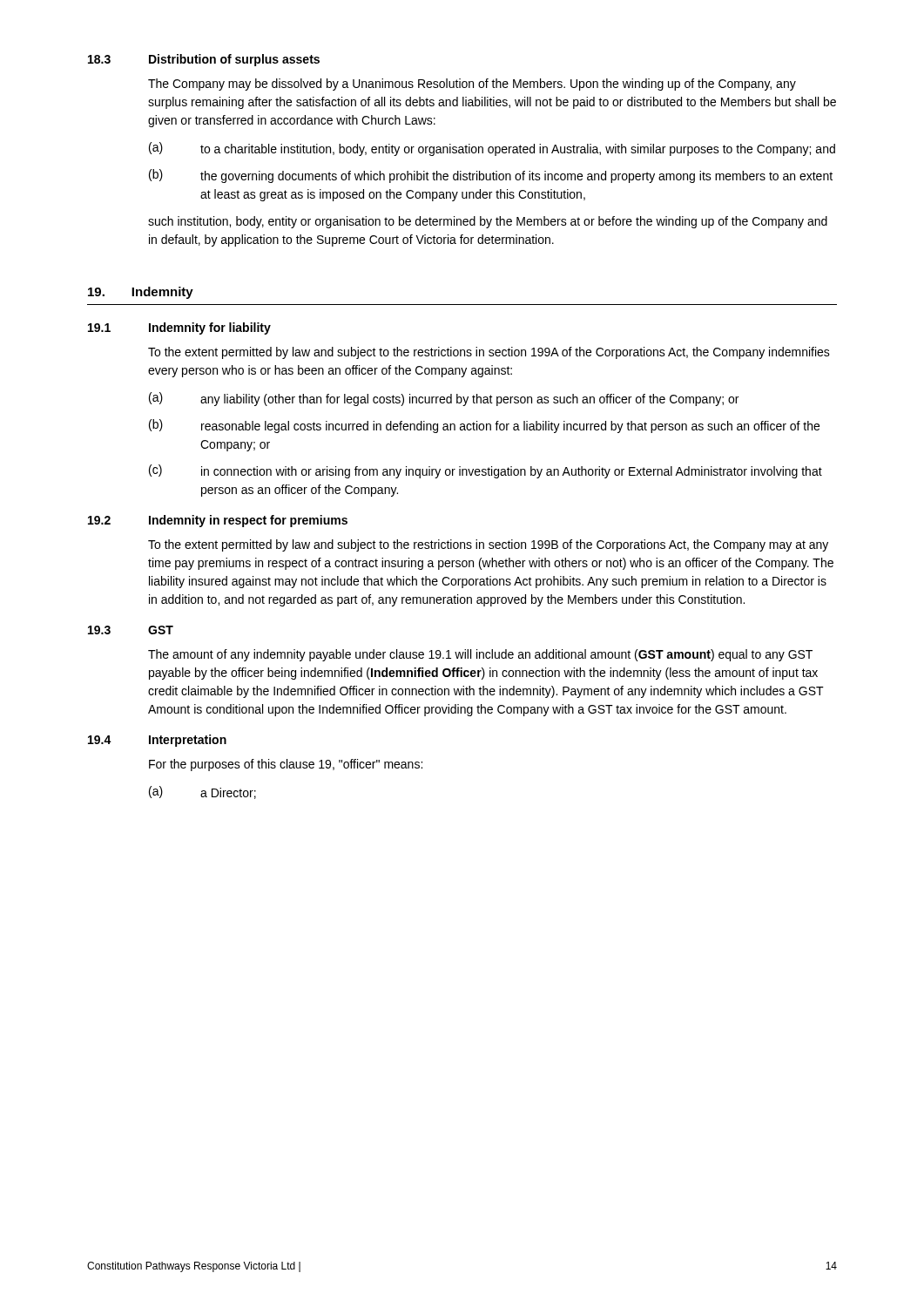The image size is (924, 1307).
Task: Click the passage that begins "For the purposes"
Action: point(286,764)
